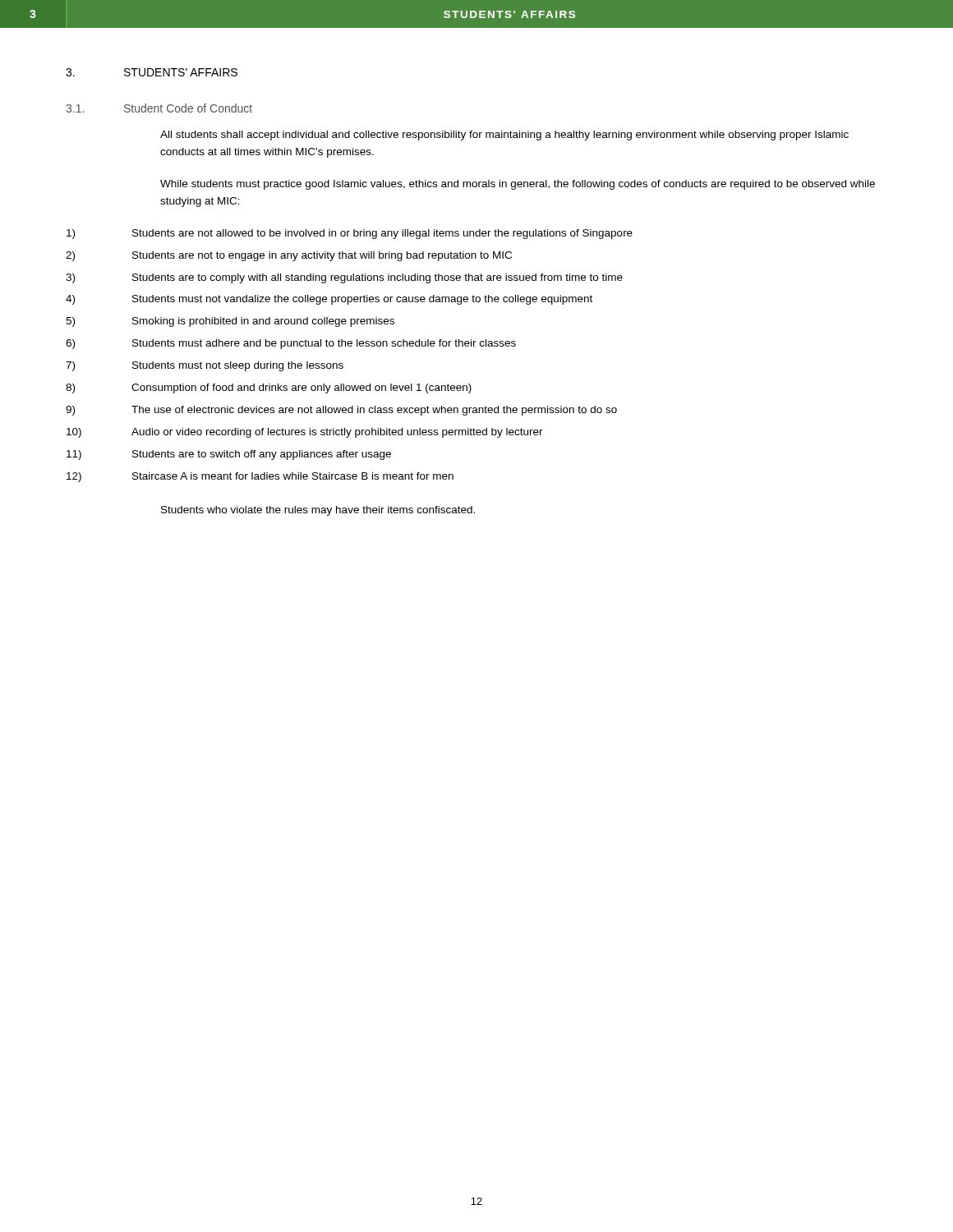Find the text block containing "While students must practice good Islamic"
The width and height of the screenshot is (953, 1232).
(518, 192)
